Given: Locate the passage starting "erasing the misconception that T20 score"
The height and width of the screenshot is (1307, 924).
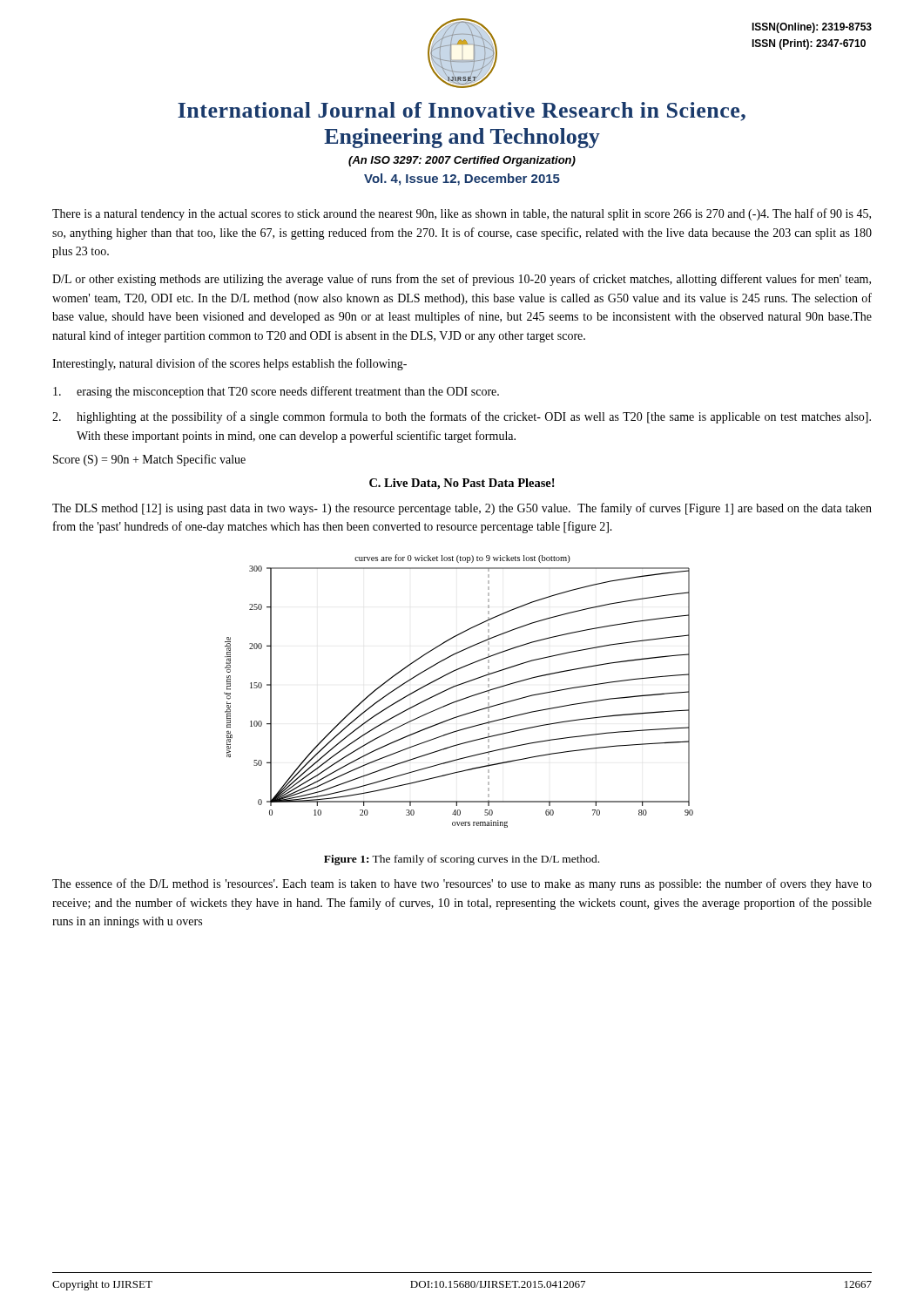Looking at the screenshot, I should click(x=462, y=392).
